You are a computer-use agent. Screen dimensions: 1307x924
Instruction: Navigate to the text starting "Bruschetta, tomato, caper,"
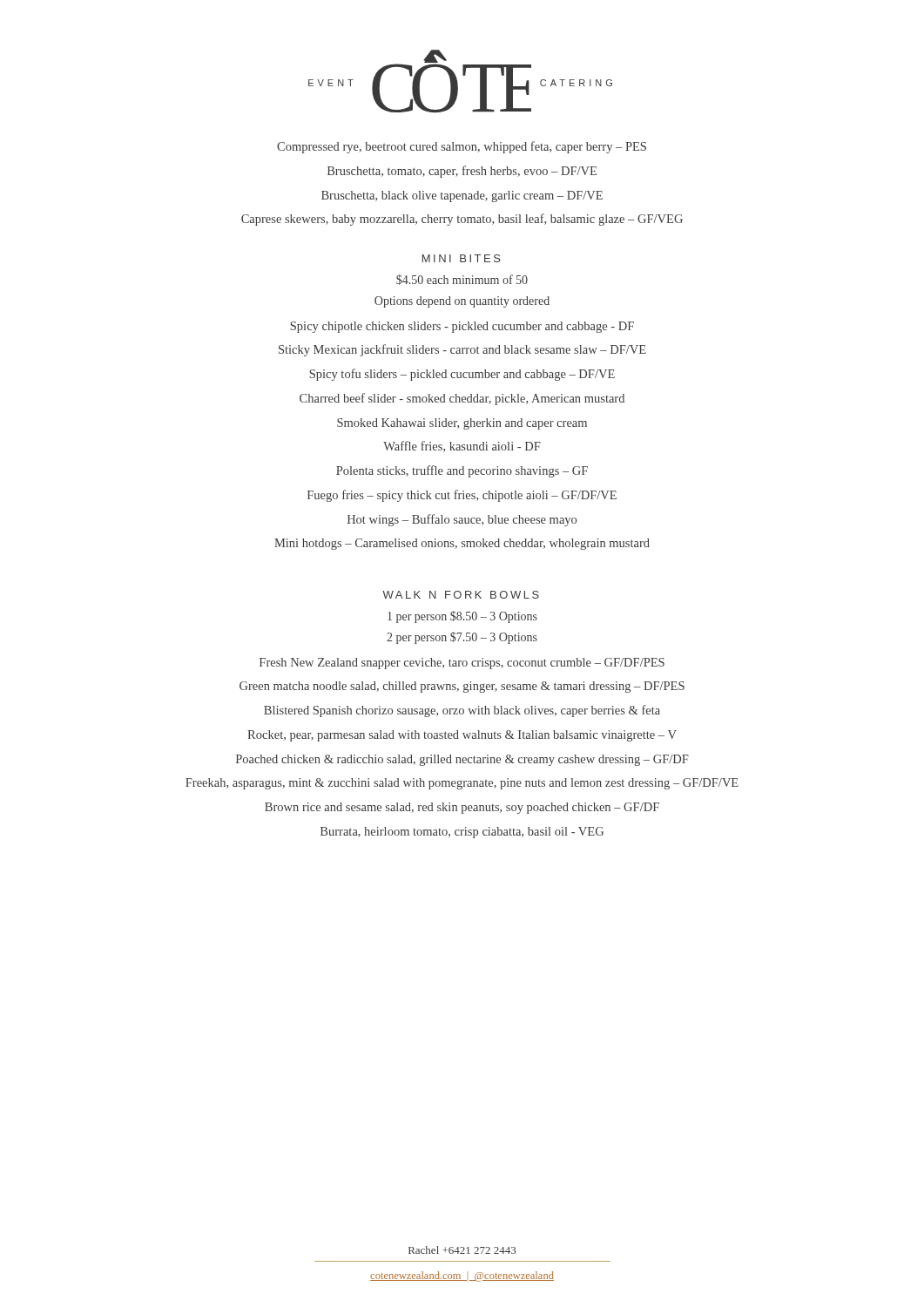pos(462,171)
